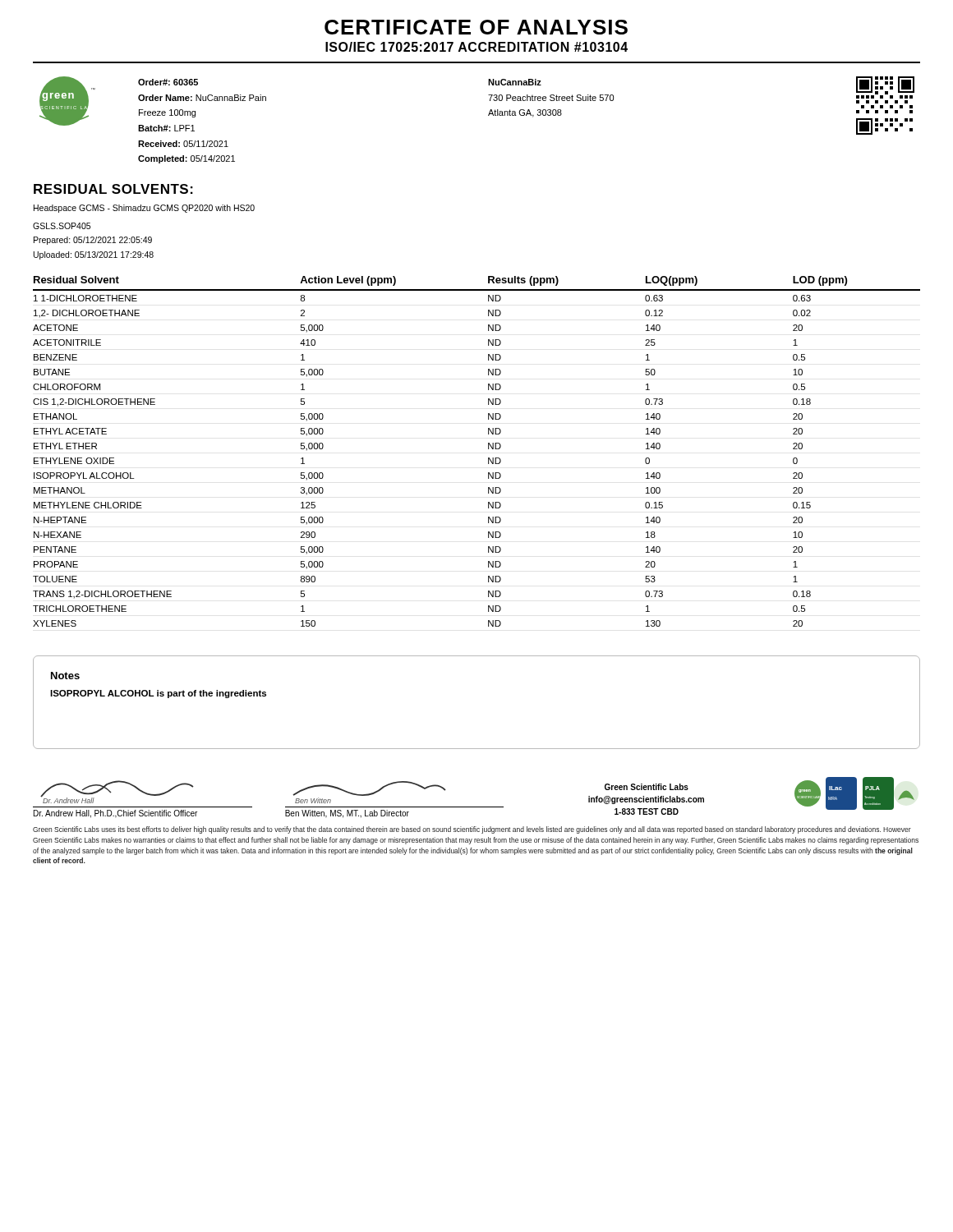Find the logo
The image size is (953, 1232).
pyautogui.click(x=854, y=793)
